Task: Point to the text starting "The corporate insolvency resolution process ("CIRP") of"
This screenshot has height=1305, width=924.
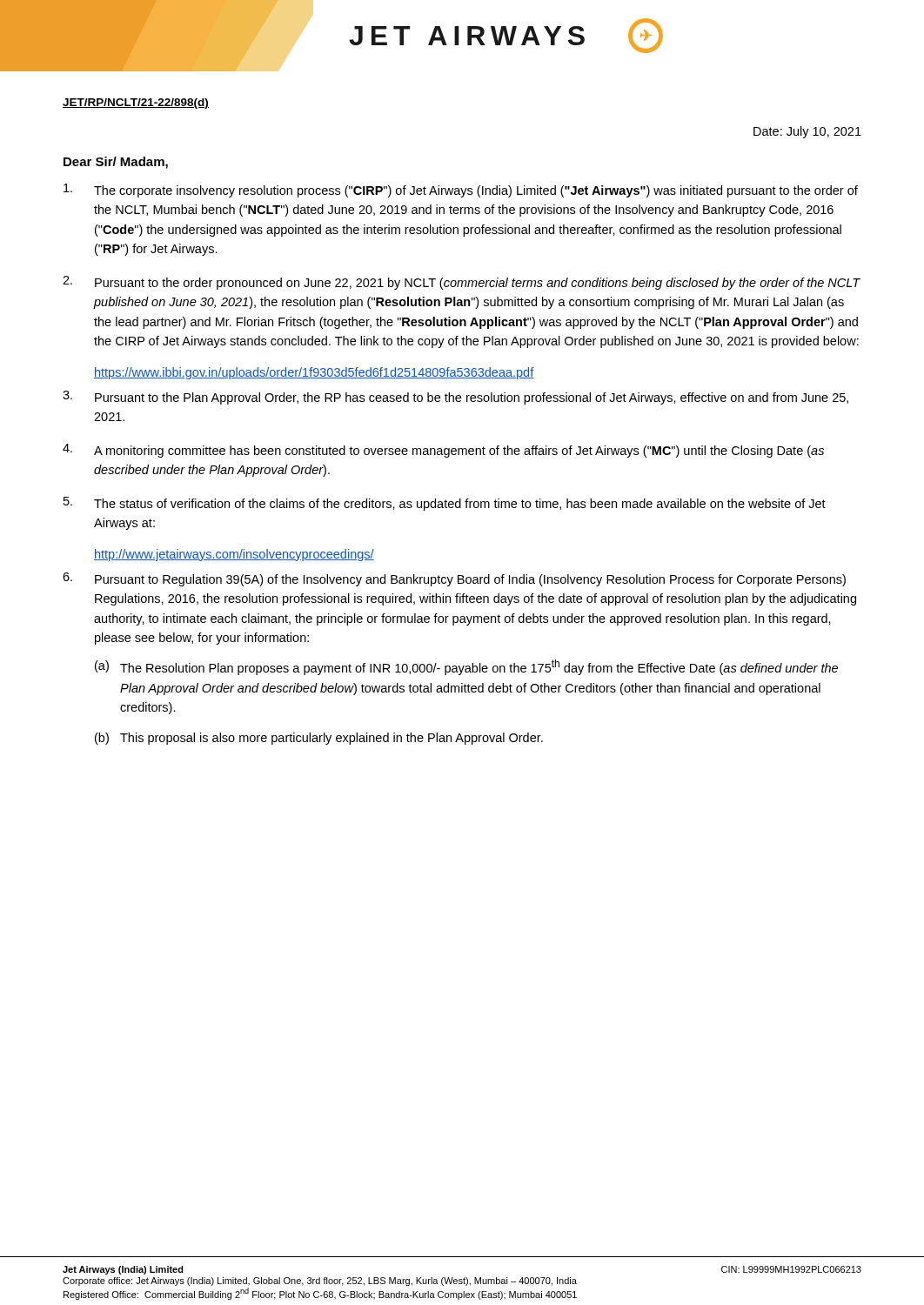Action: [462, 220]
